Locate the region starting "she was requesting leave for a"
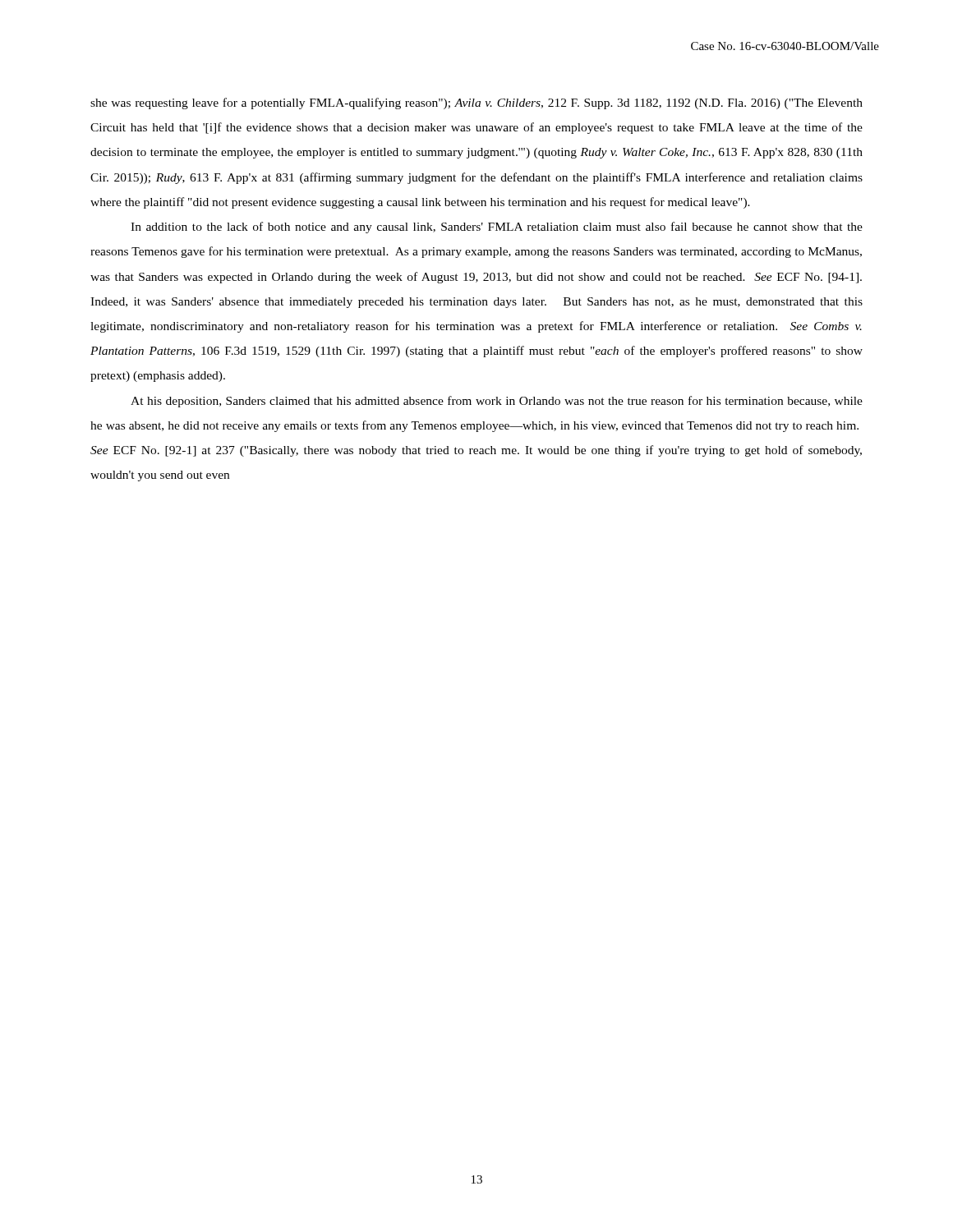This screenshot has height=1232, width=953. [476, 152]
